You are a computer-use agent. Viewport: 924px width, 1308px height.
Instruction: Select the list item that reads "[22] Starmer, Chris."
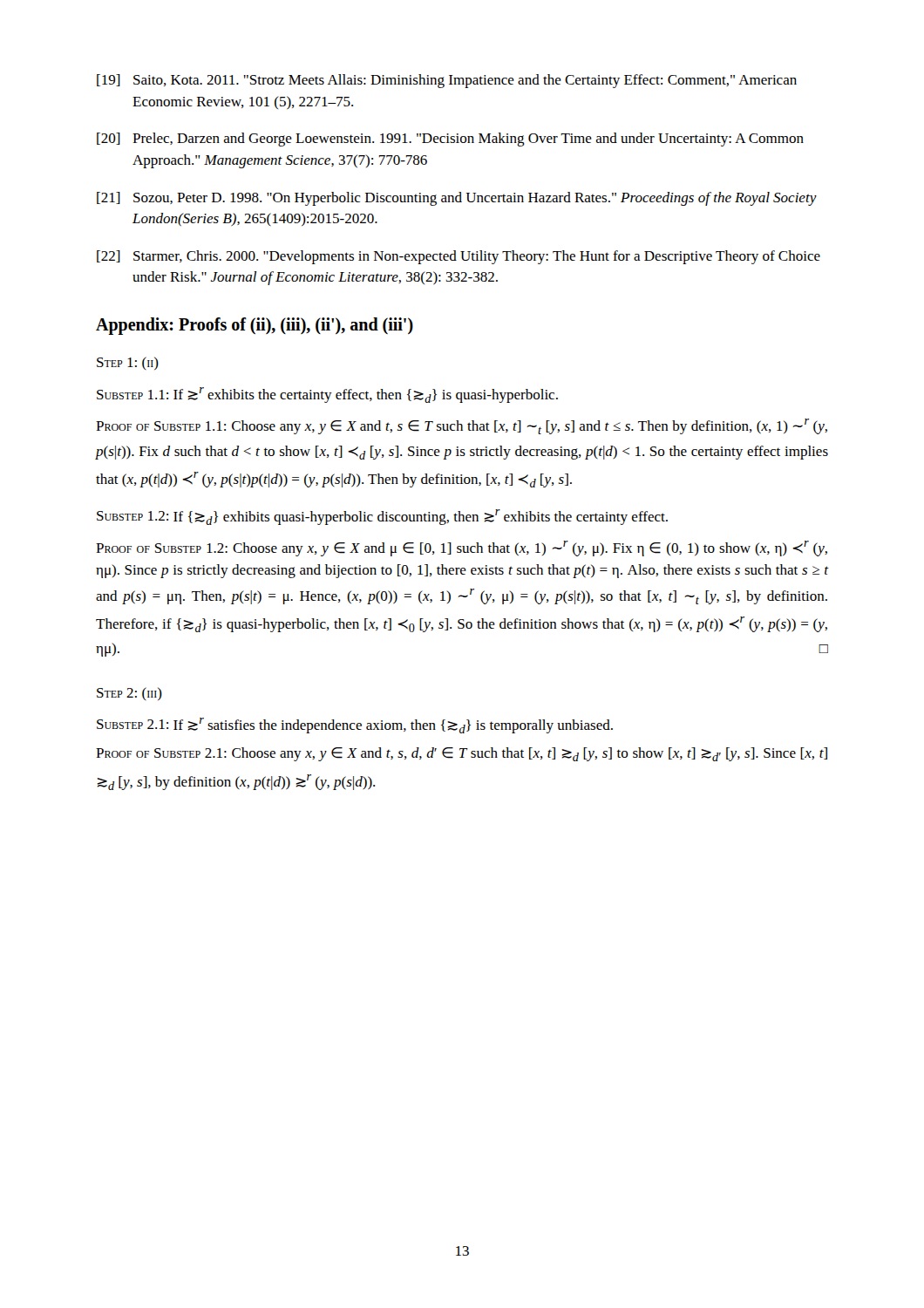click(x=462, y=267)
